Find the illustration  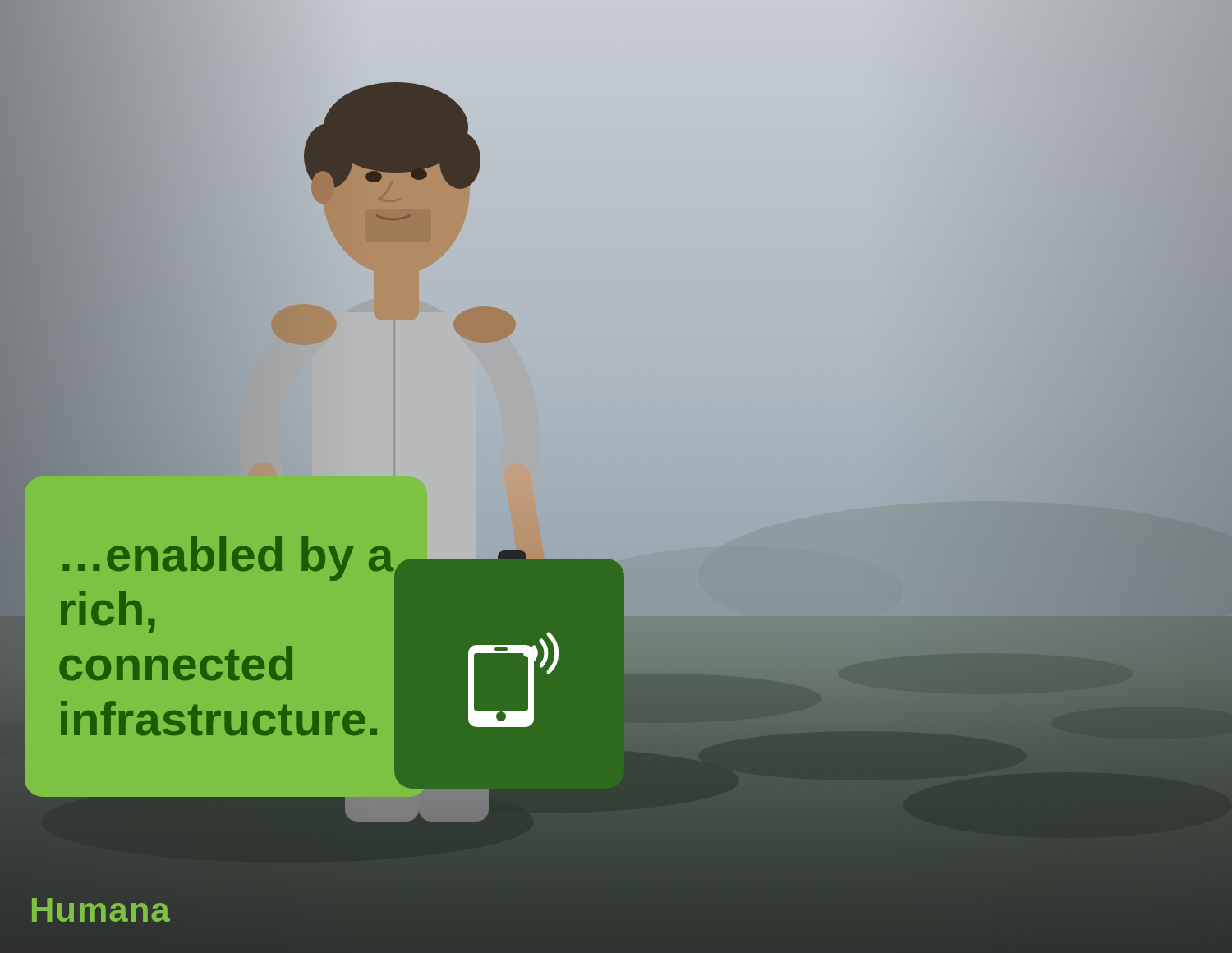(509, 674)
